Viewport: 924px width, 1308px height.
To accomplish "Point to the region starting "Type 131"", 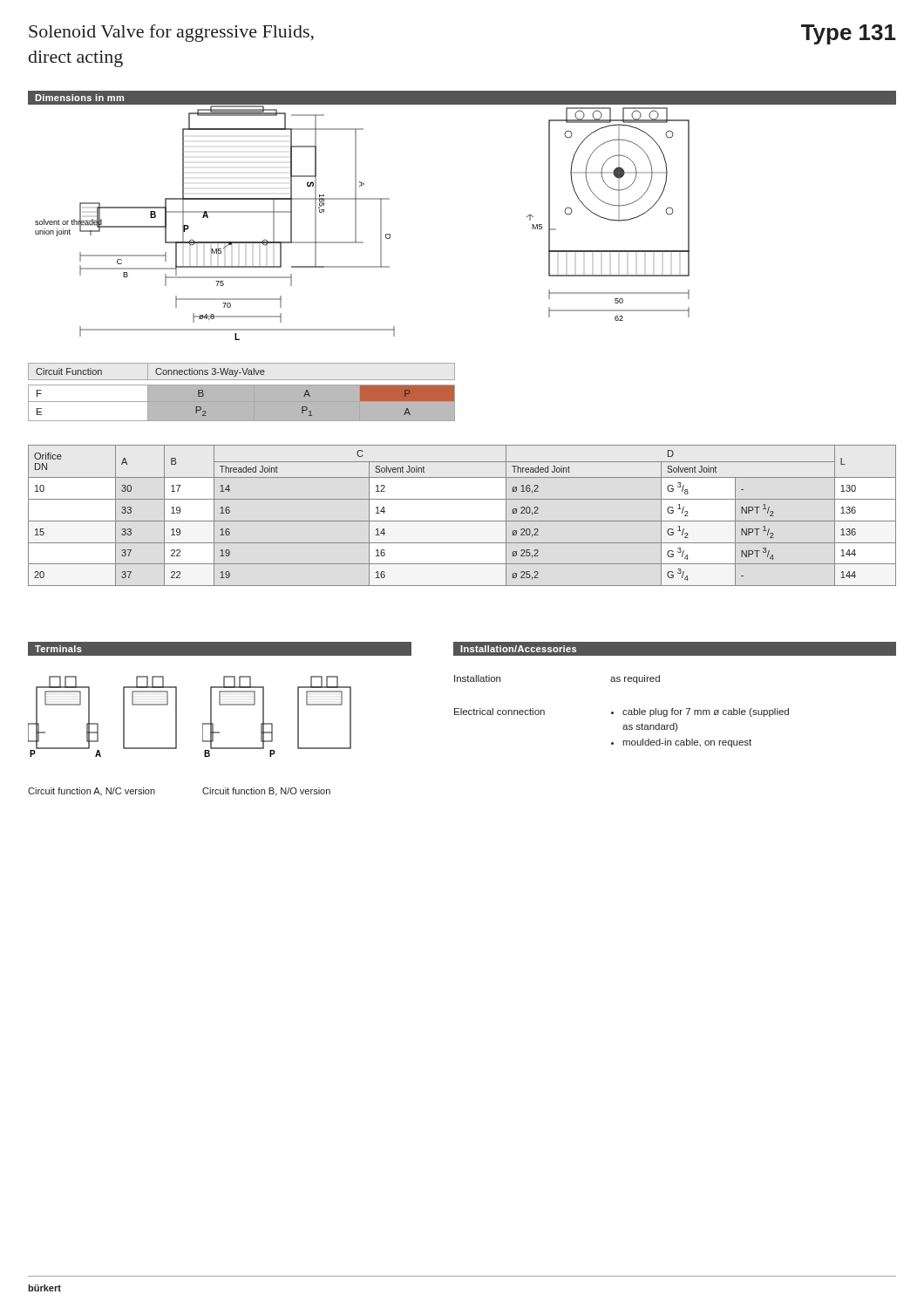I will click(x=848, y=32).
